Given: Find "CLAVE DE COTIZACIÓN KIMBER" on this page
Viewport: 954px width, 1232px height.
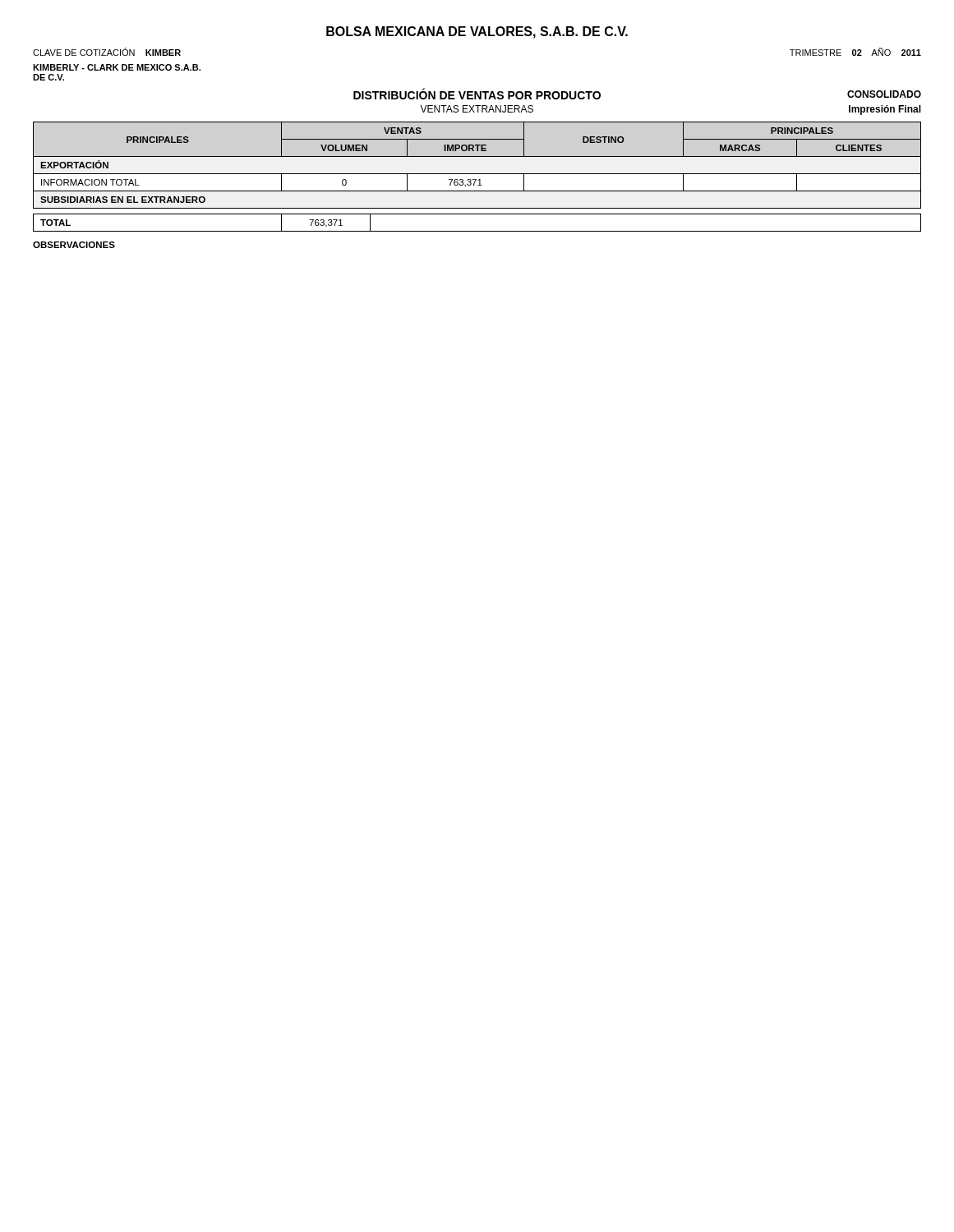Looking at the screenshot, I should [107, 53].
